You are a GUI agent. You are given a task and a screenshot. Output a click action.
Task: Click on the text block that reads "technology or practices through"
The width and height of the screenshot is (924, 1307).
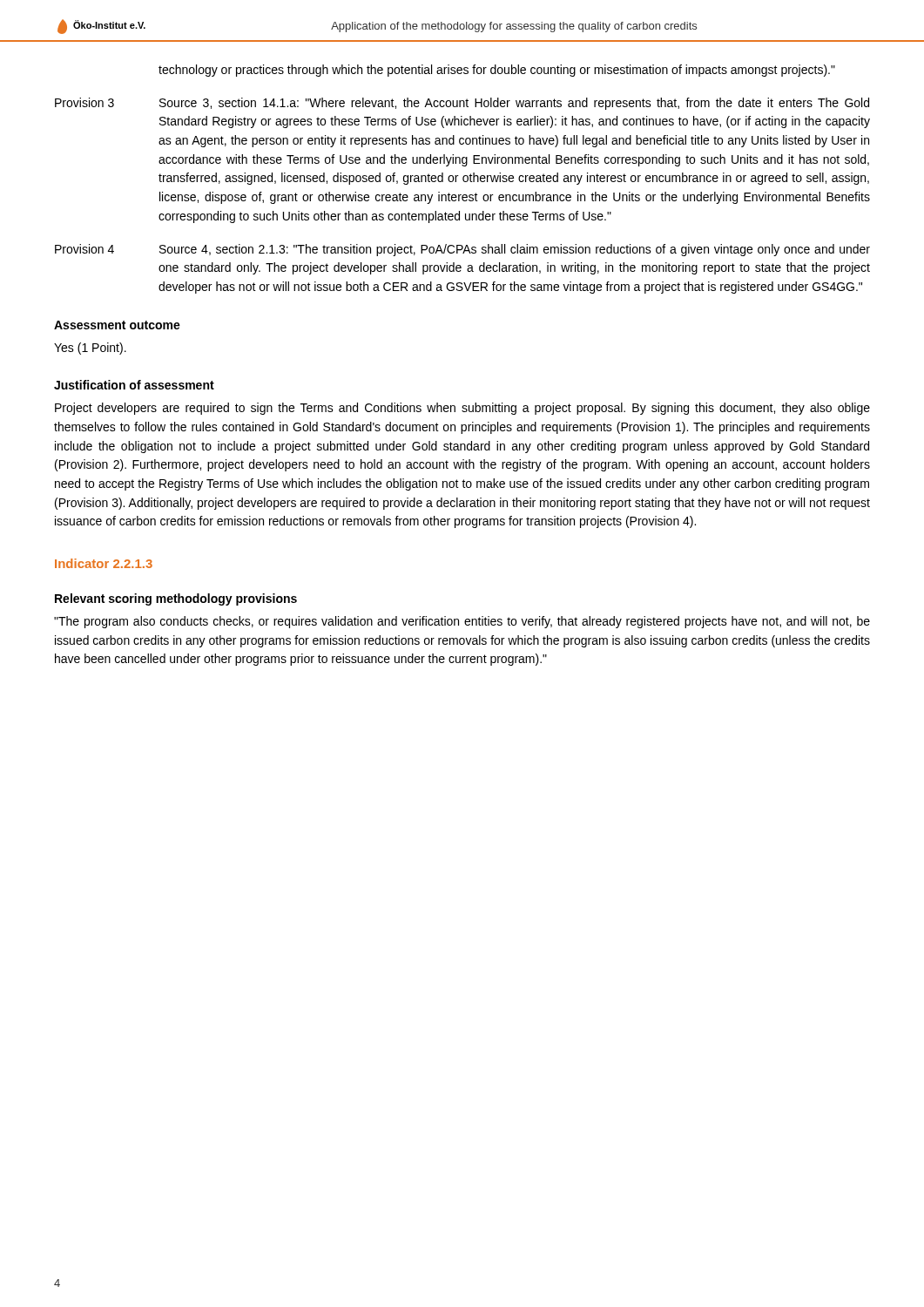coord(497,70)
